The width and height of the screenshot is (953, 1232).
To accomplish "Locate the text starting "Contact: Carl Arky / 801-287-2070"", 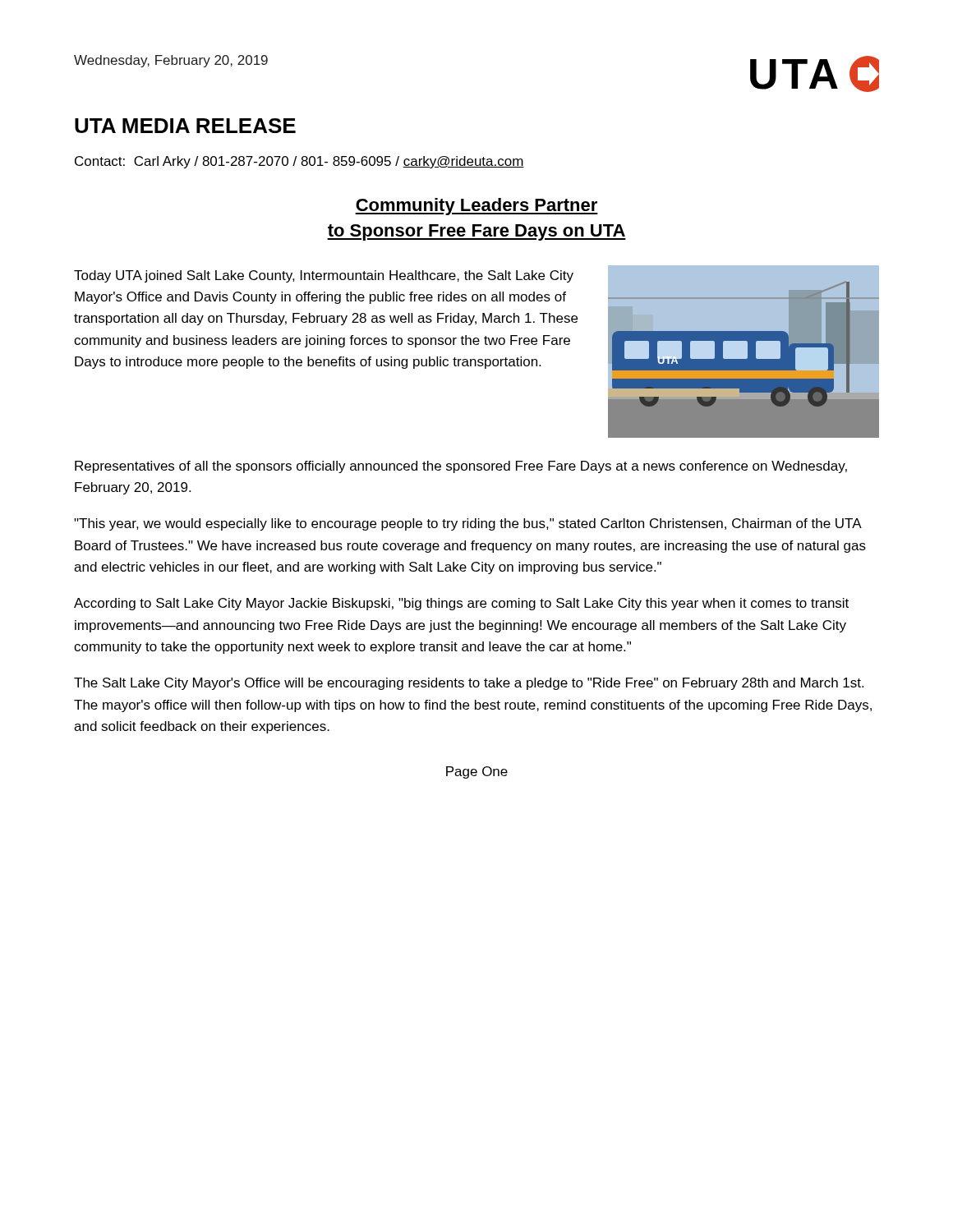I will [x=299, y=161].
